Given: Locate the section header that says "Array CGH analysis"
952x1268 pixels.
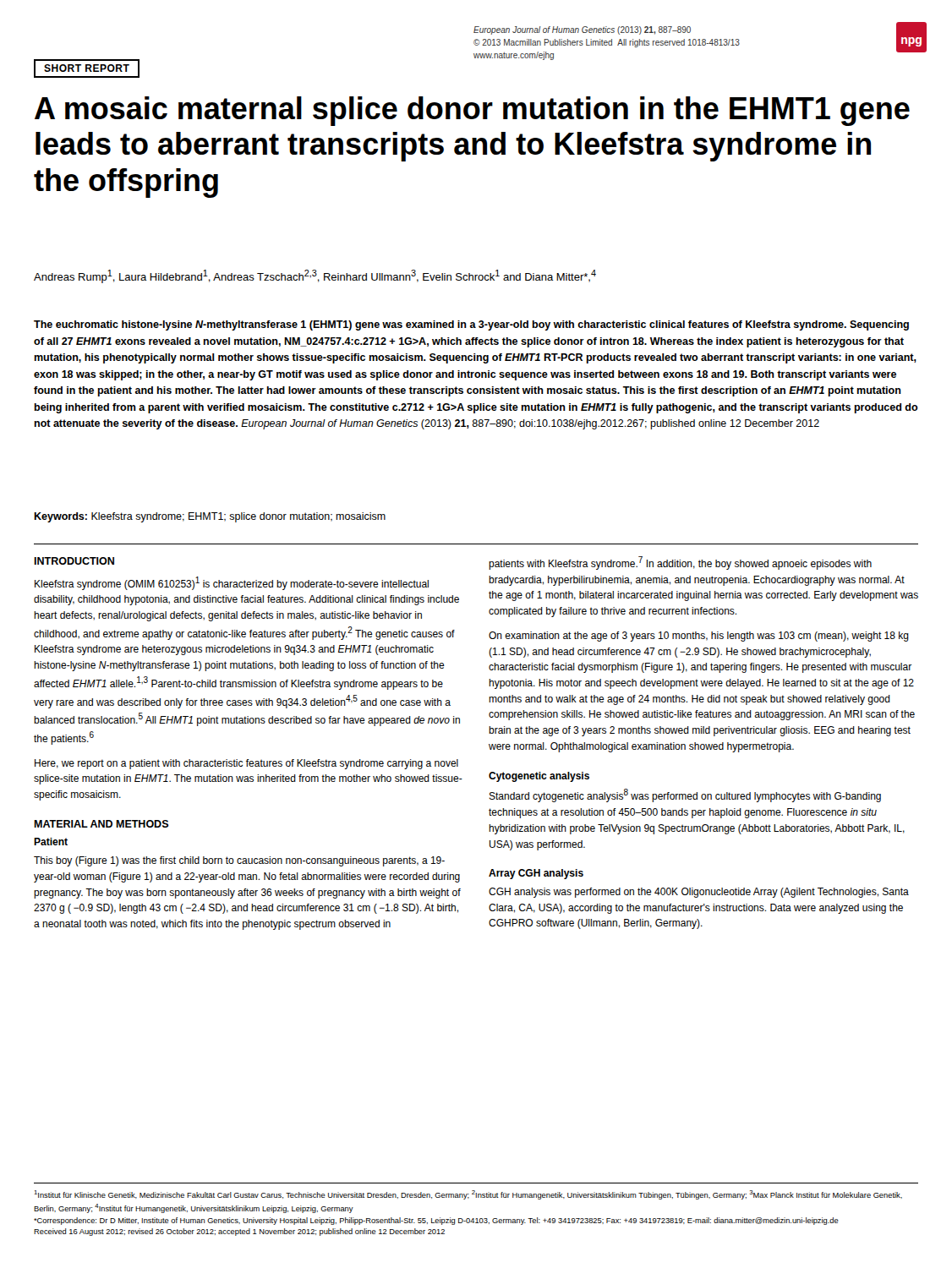Looking at the screenshot, I should tap(536, 873).
